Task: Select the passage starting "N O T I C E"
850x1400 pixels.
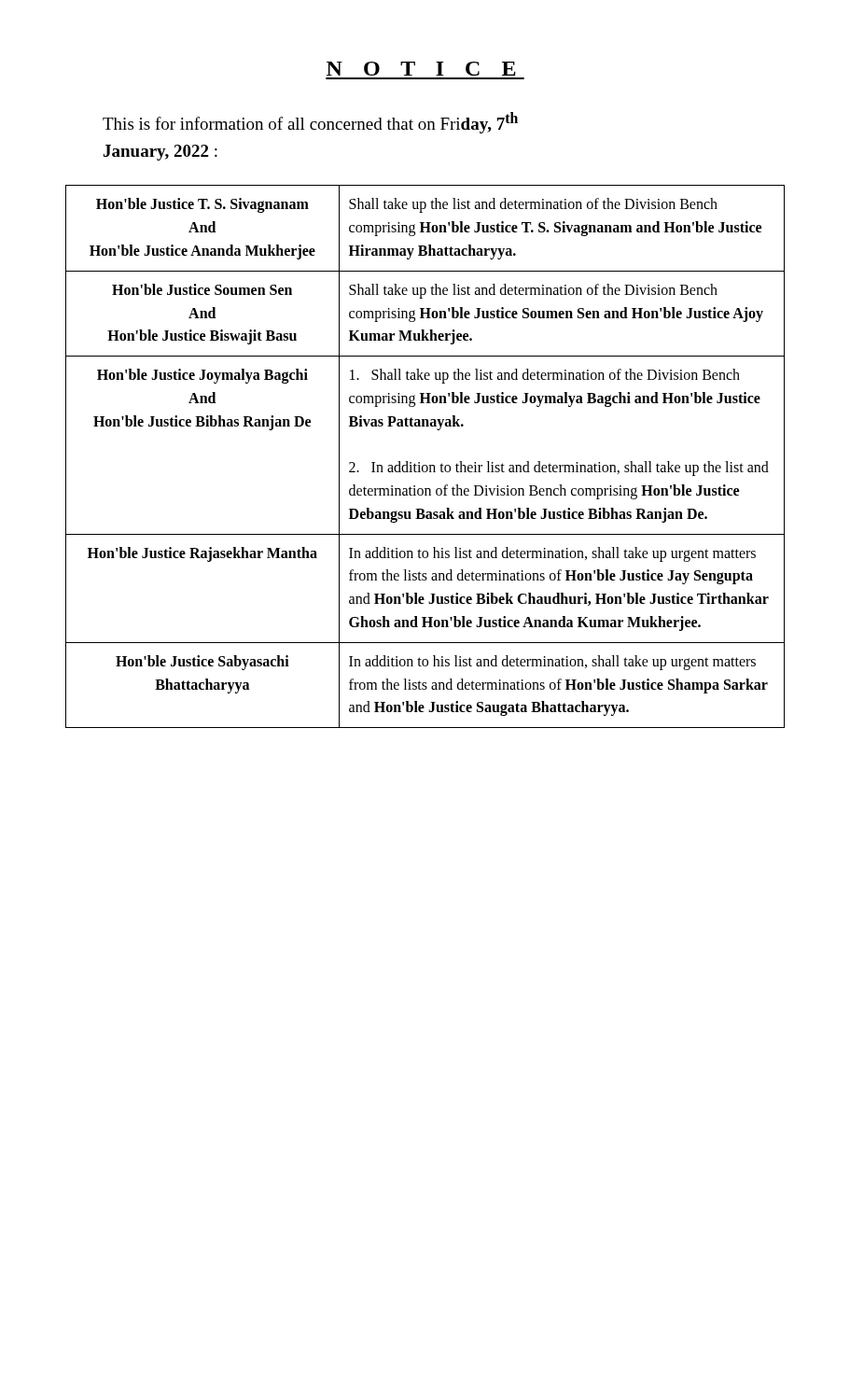Action: tap(425, 68)
